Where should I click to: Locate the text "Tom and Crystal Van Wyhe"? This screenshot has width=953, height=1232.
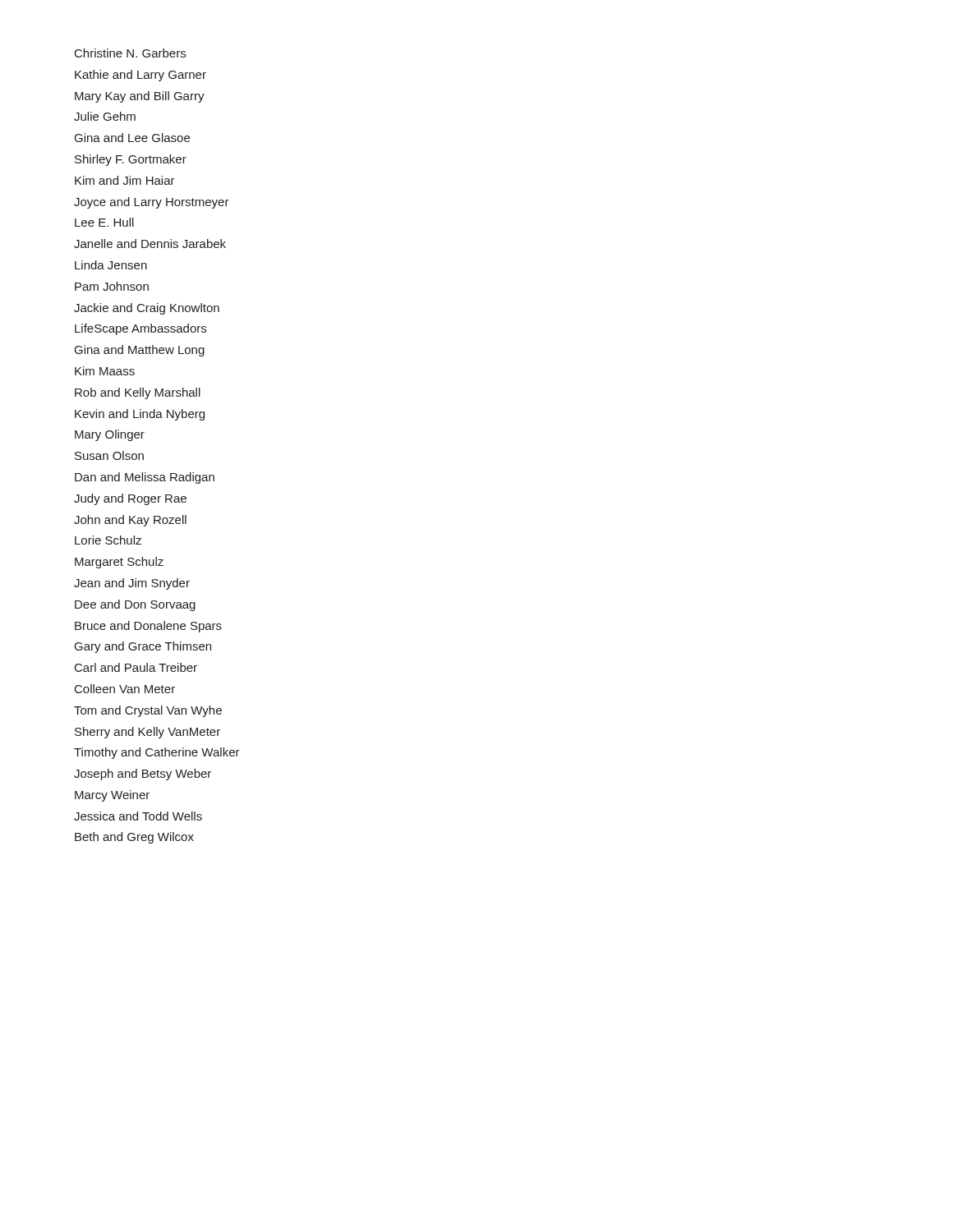click(148, 710)
